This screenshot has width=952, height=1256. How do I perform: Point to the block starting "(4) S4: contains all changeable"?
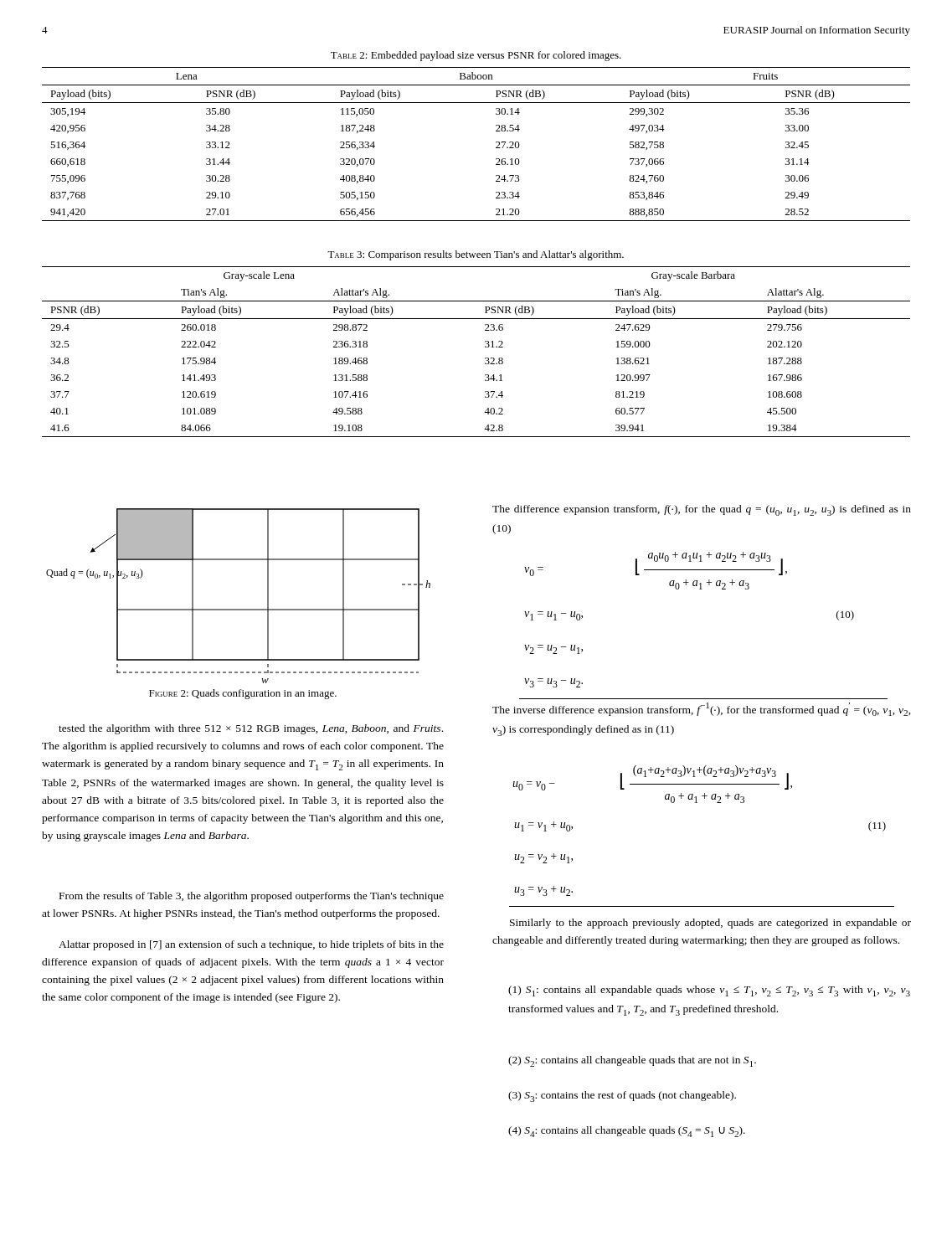tap(627, 1131)
